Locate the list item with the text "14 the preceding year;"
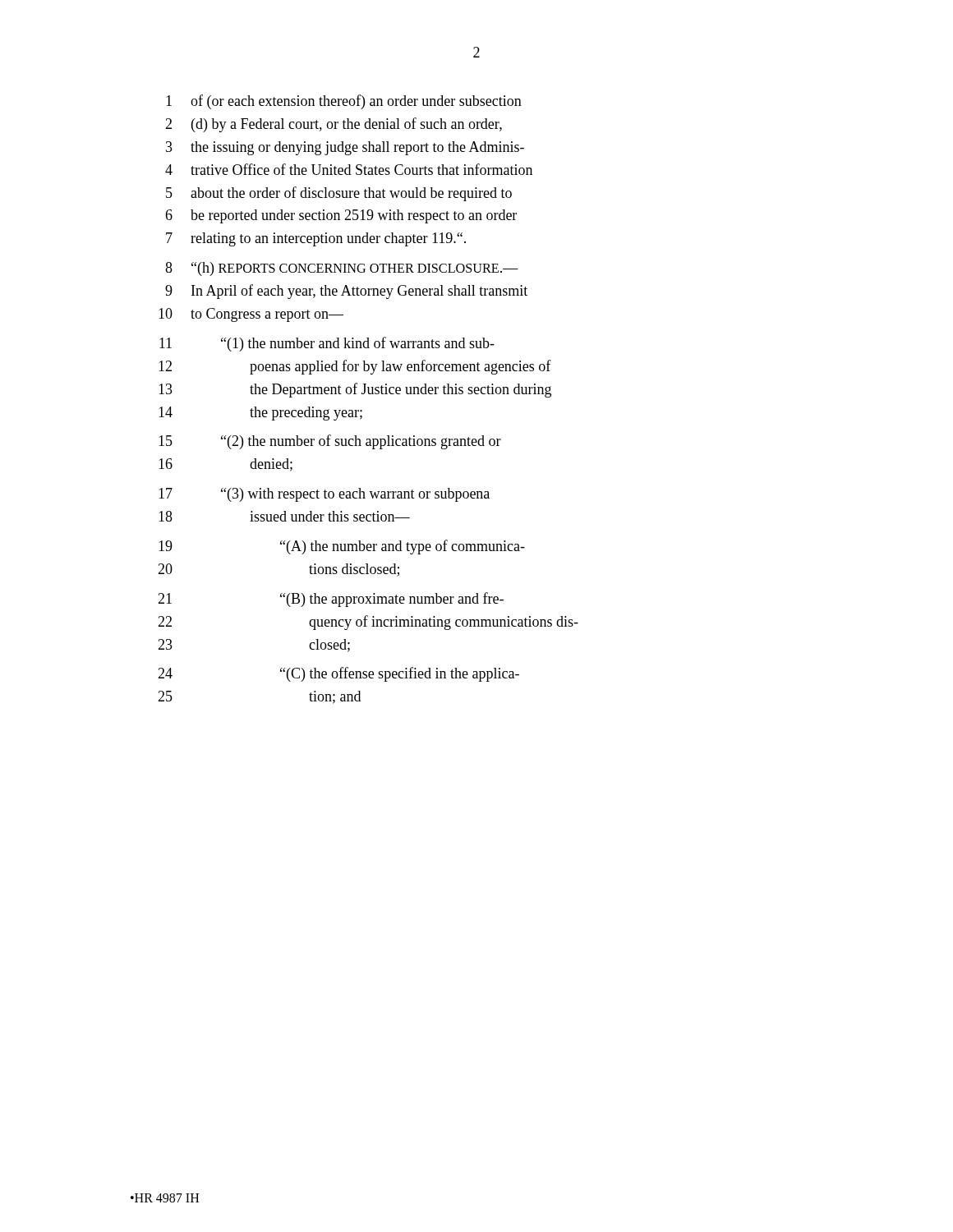 (260, 414)
